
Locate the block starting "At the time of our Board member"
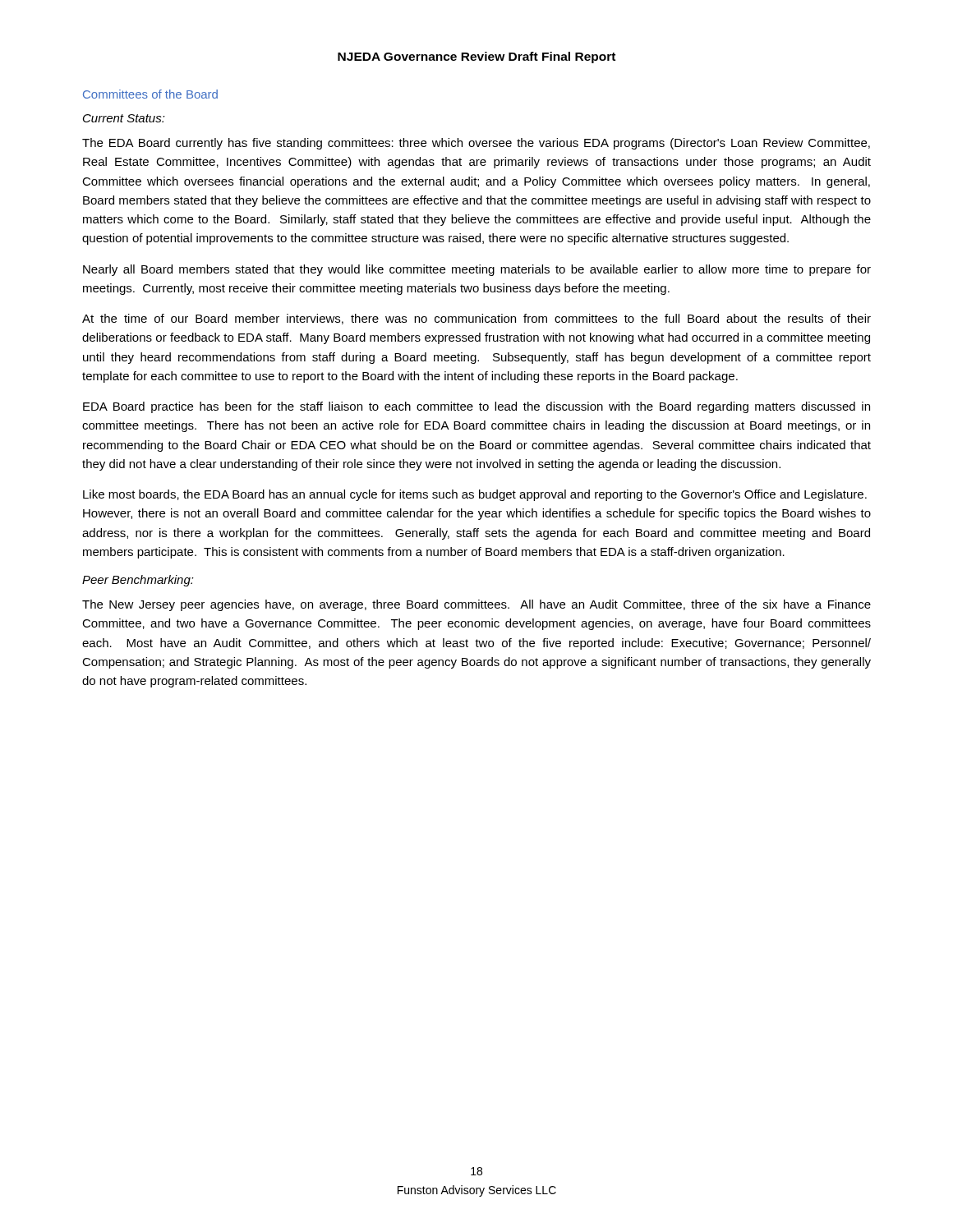476,347
